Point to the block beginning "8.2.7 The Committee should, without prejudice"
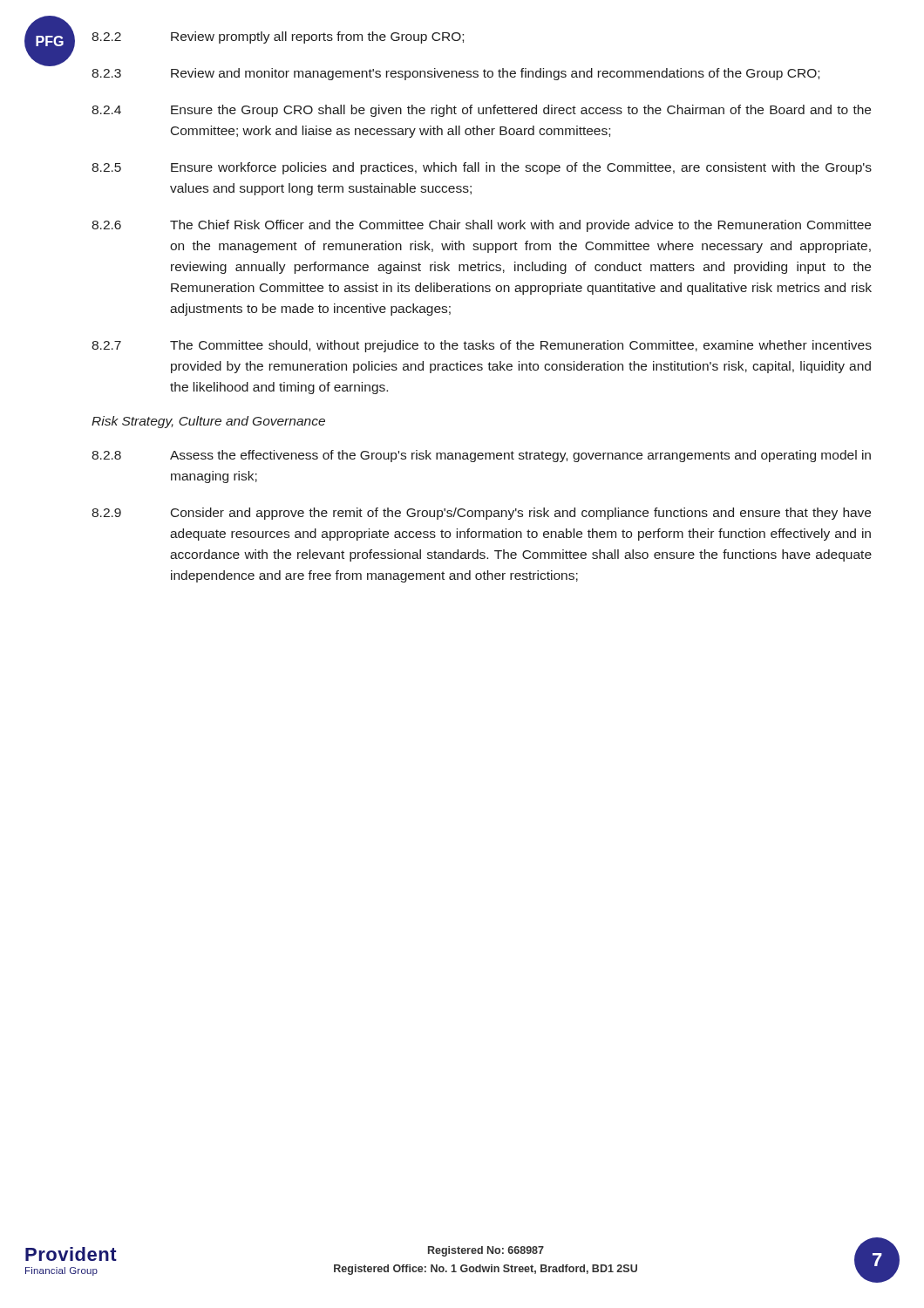924x1308 pixels. pos(482,366)
